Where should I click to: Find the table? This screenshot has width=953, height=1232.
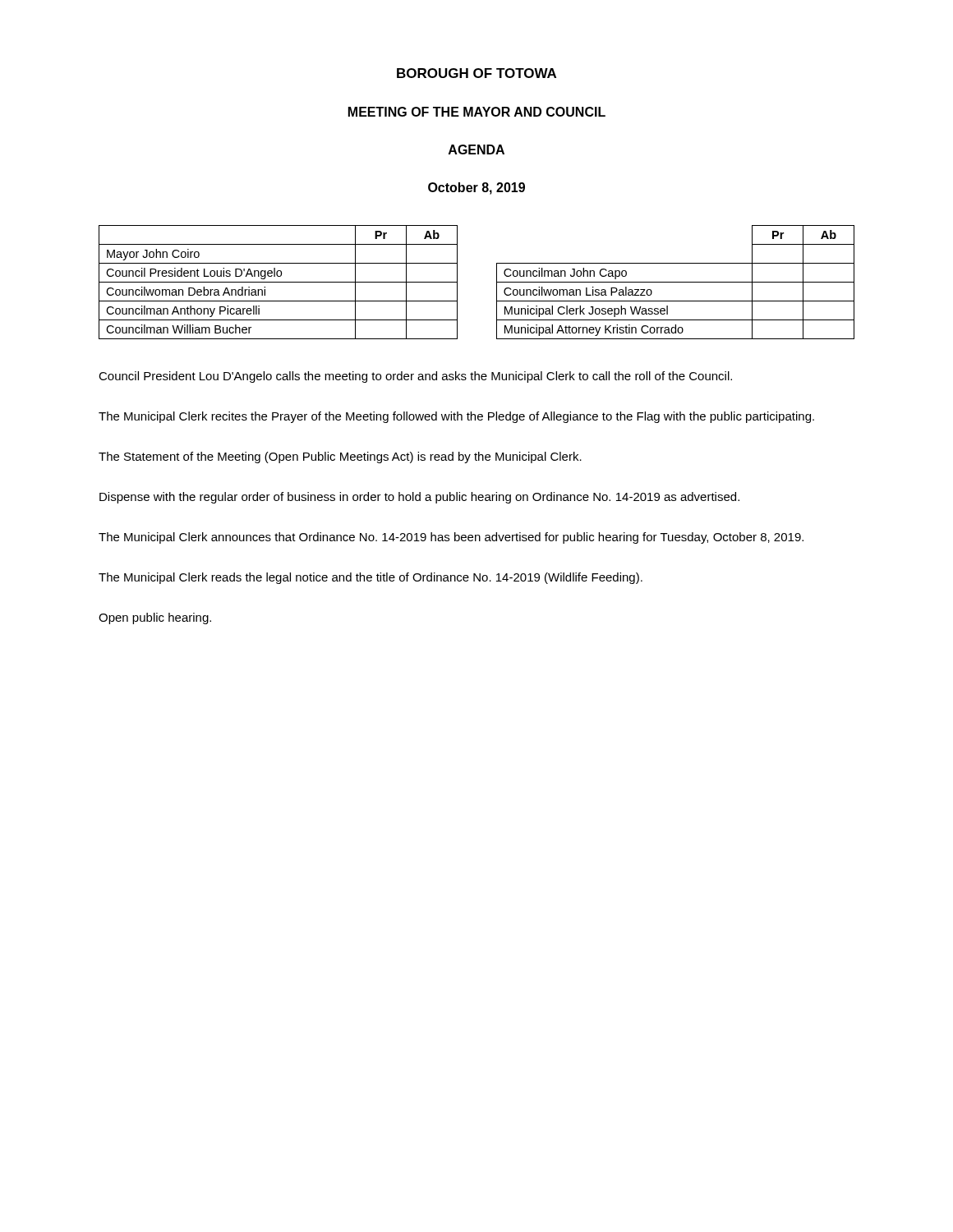pos(476,282)
